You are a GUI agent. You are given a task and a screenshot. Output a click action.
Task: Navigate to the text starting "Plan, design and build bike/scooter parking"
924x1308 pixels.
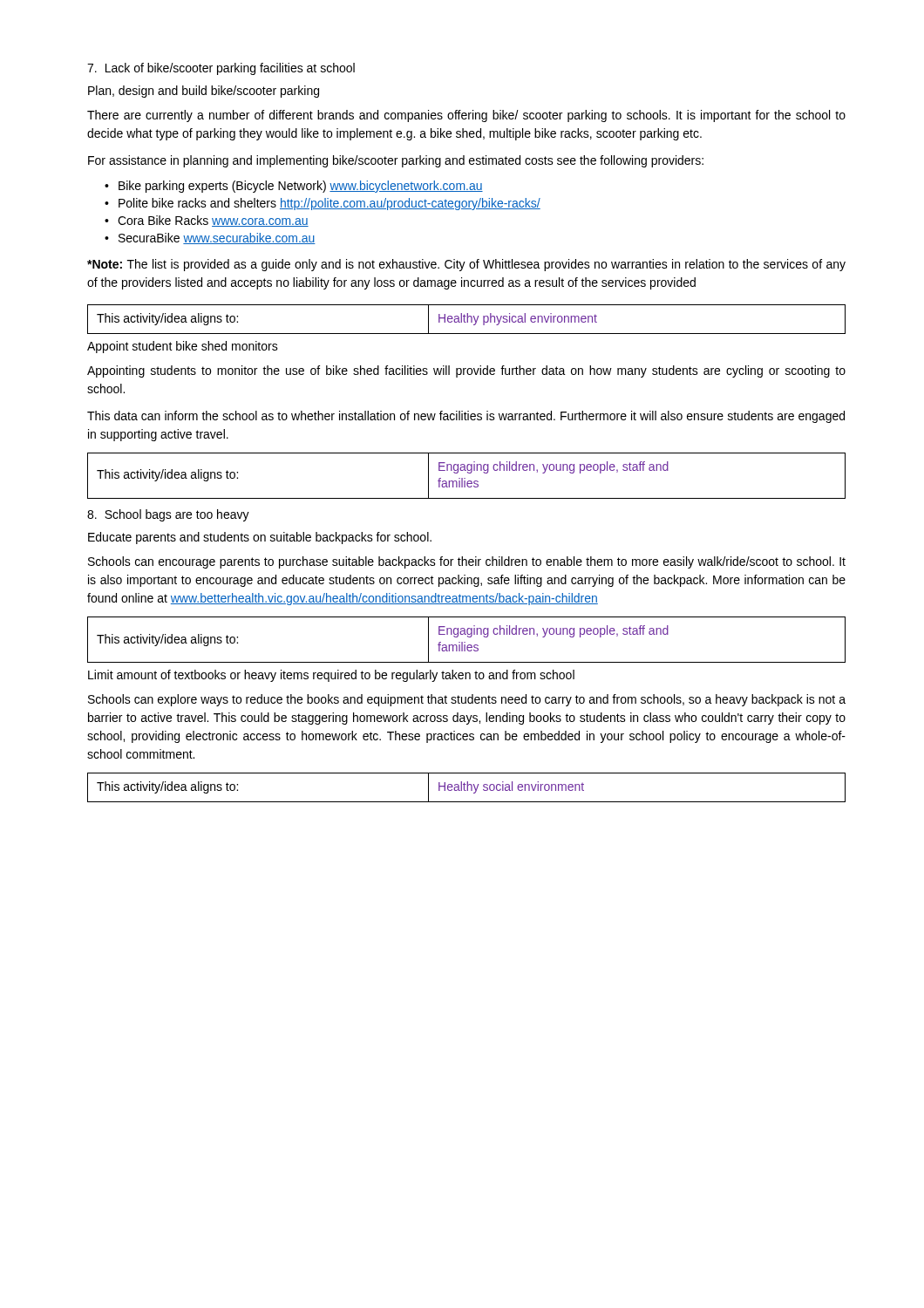pos(204,91)
